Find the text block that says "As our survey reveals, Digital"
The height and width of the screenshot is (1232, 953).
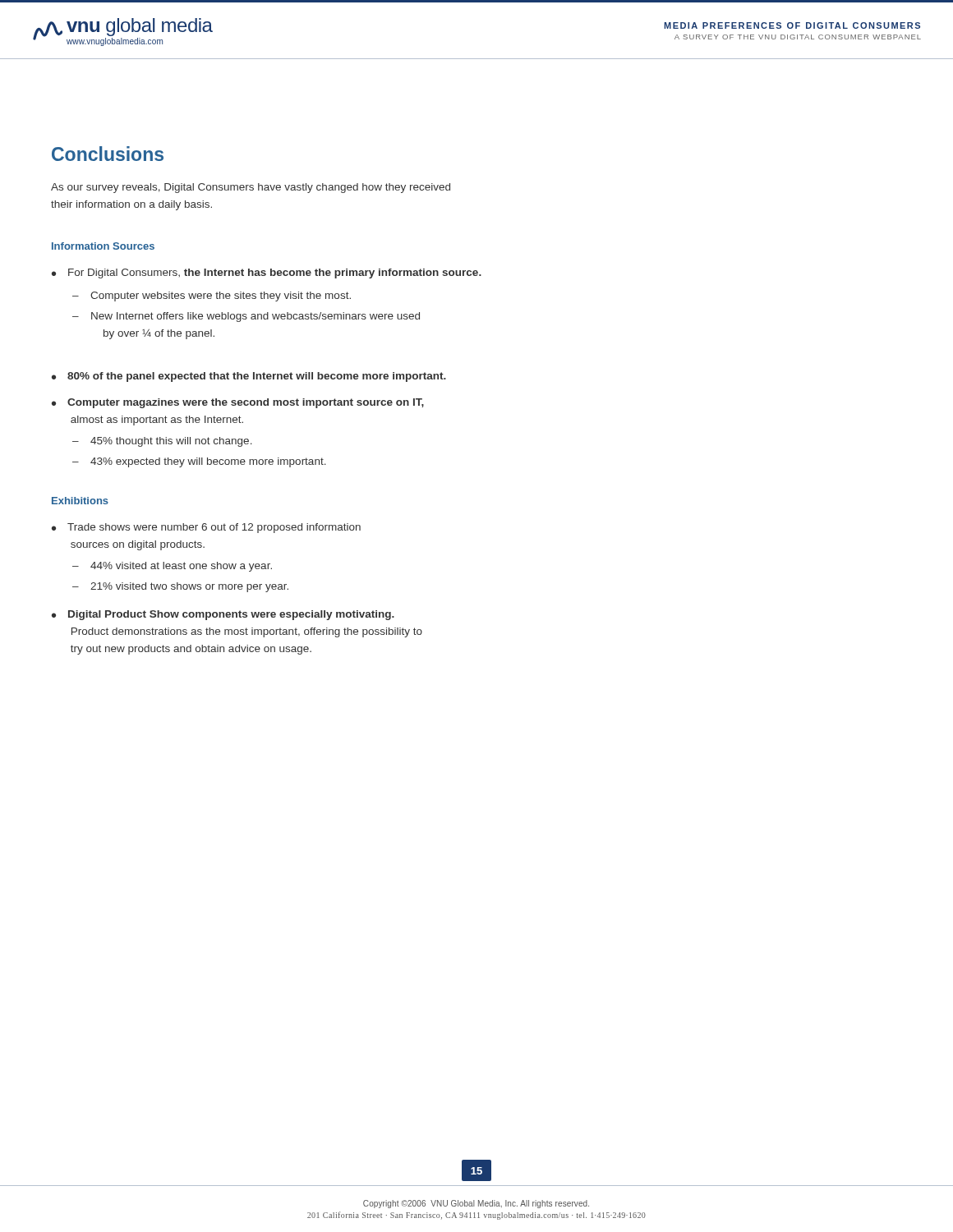pyautogui.click(x=251, y=195)
